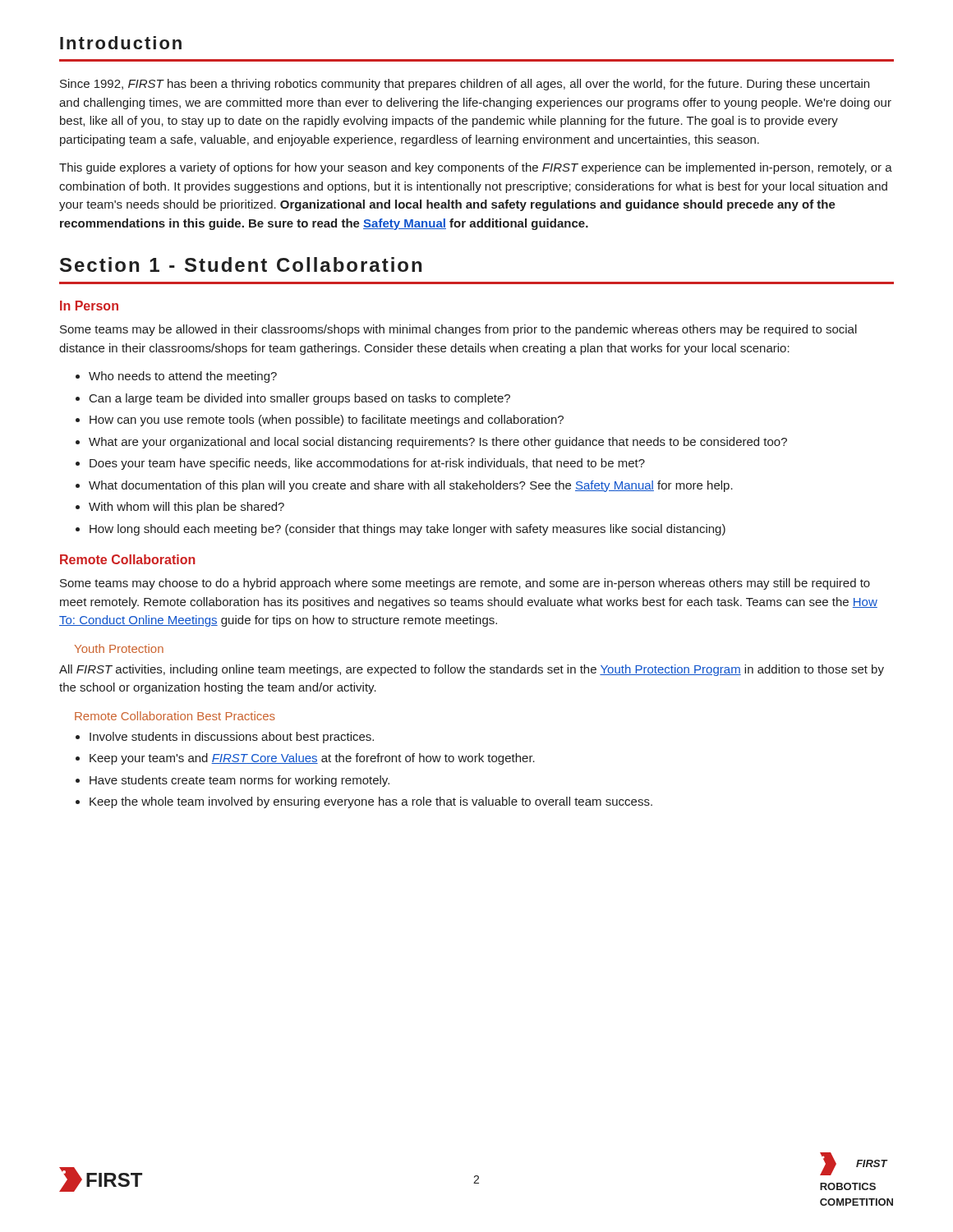This screenshot has width=953, height=1232.
Task: Where is the passage that starts "Involve students in discussions about"?
Action: coord(225,738)
